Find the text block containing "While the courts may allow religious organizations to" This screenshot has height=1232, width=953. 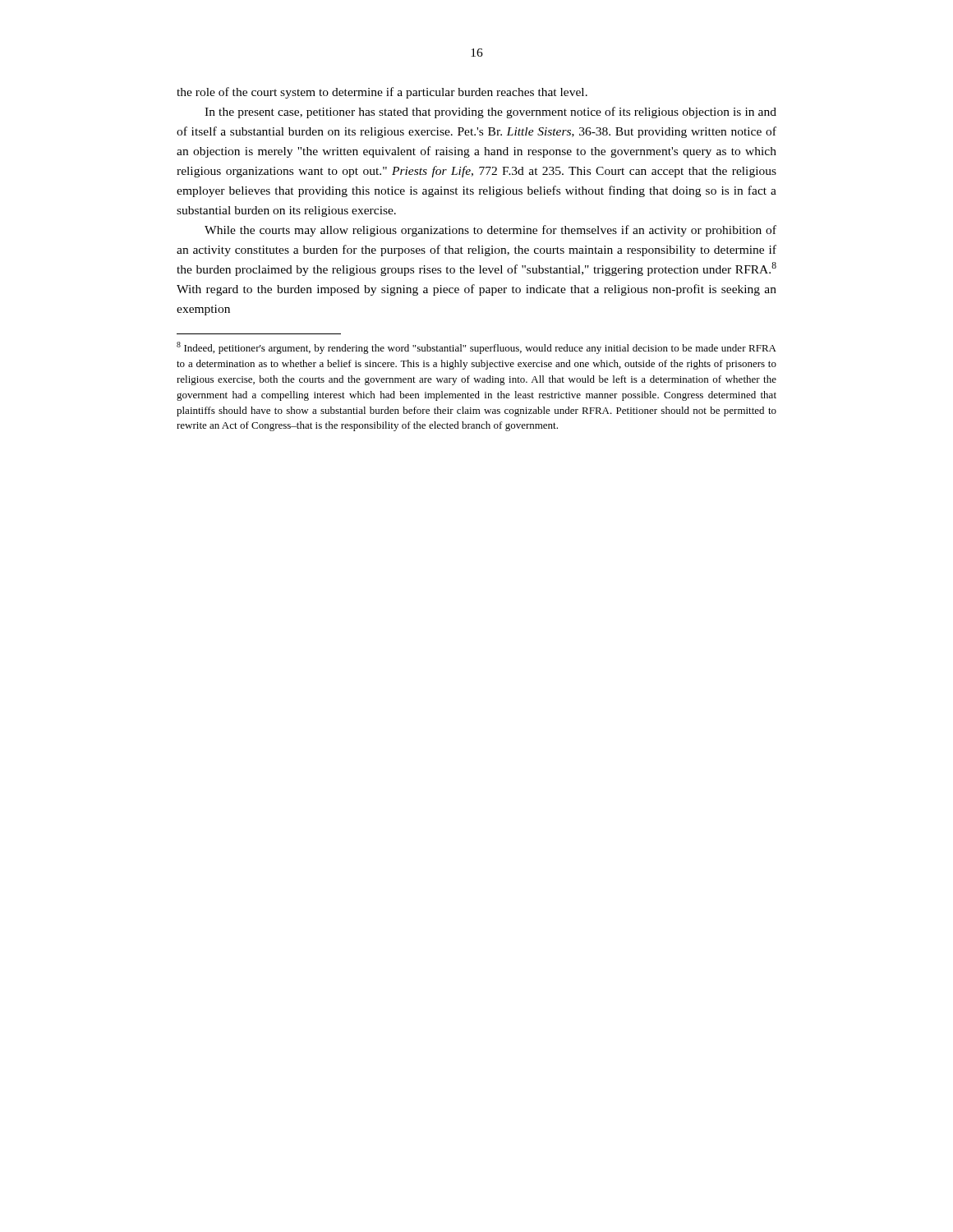476,270
